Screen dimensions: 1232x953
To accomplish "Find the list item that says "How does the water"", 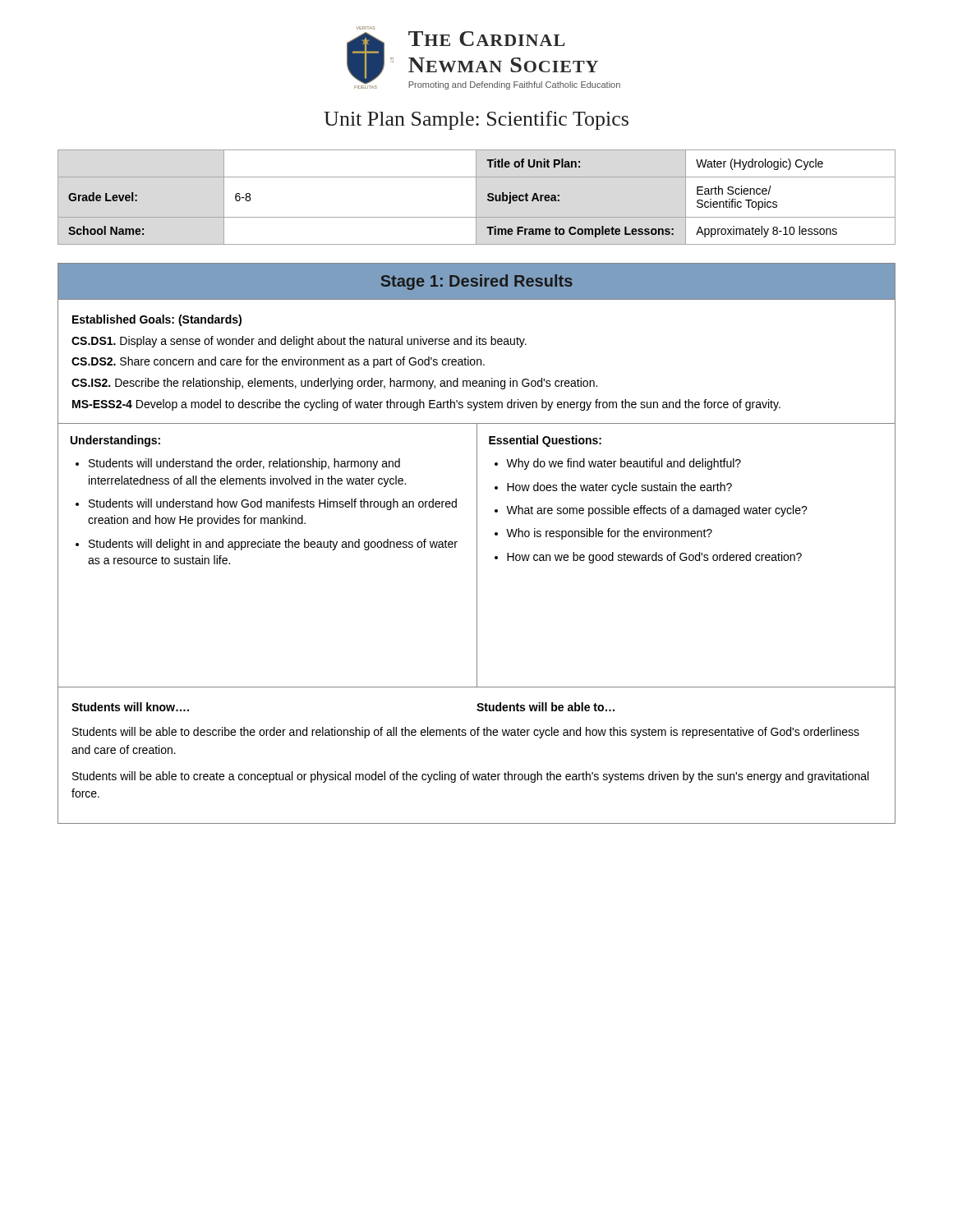I will pyautogui.click(x=619, y=487).
